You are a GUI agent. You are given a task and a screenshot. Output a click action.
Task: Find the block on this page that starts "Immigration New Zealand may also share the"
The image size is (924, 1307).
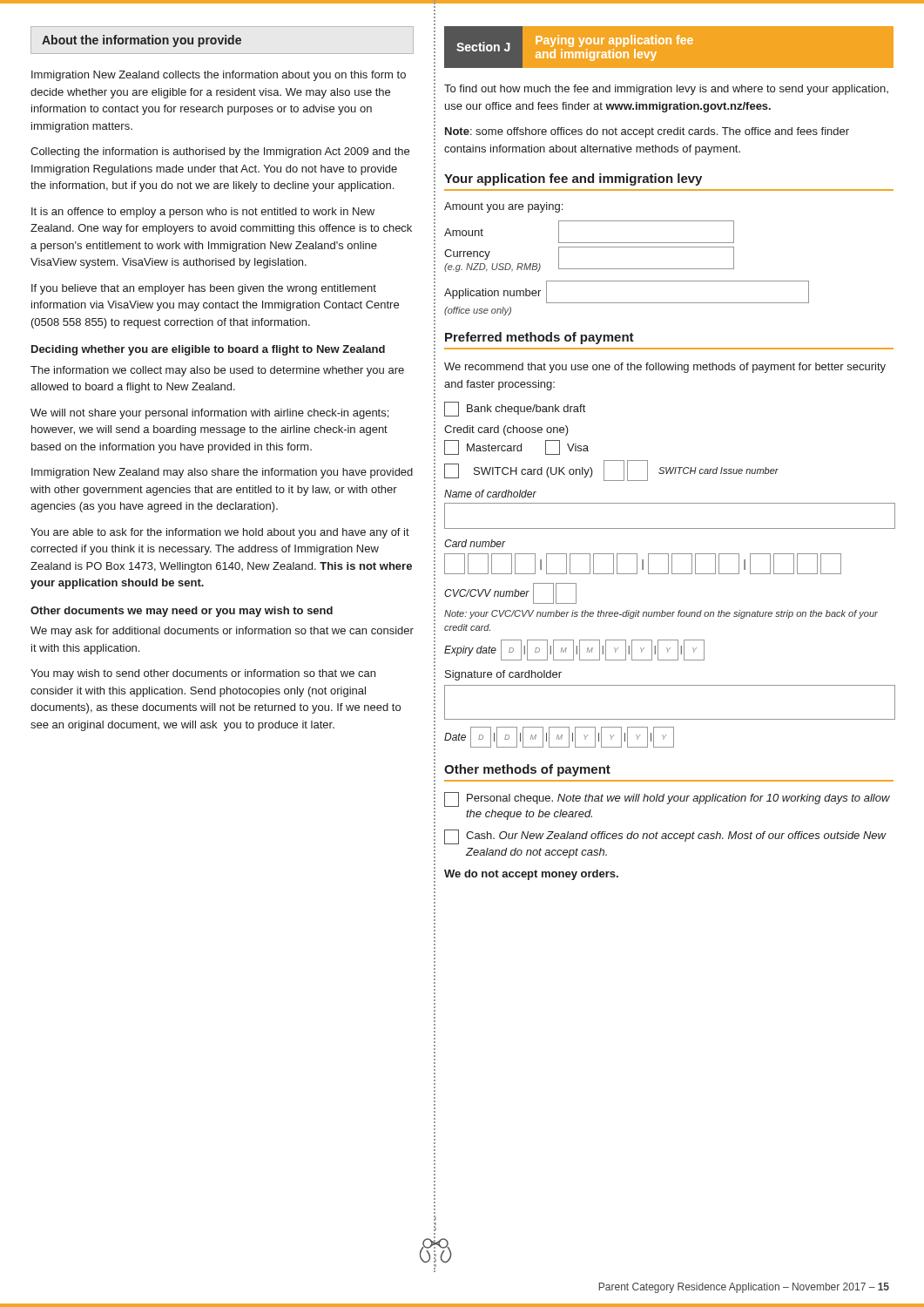pos(222,489)
